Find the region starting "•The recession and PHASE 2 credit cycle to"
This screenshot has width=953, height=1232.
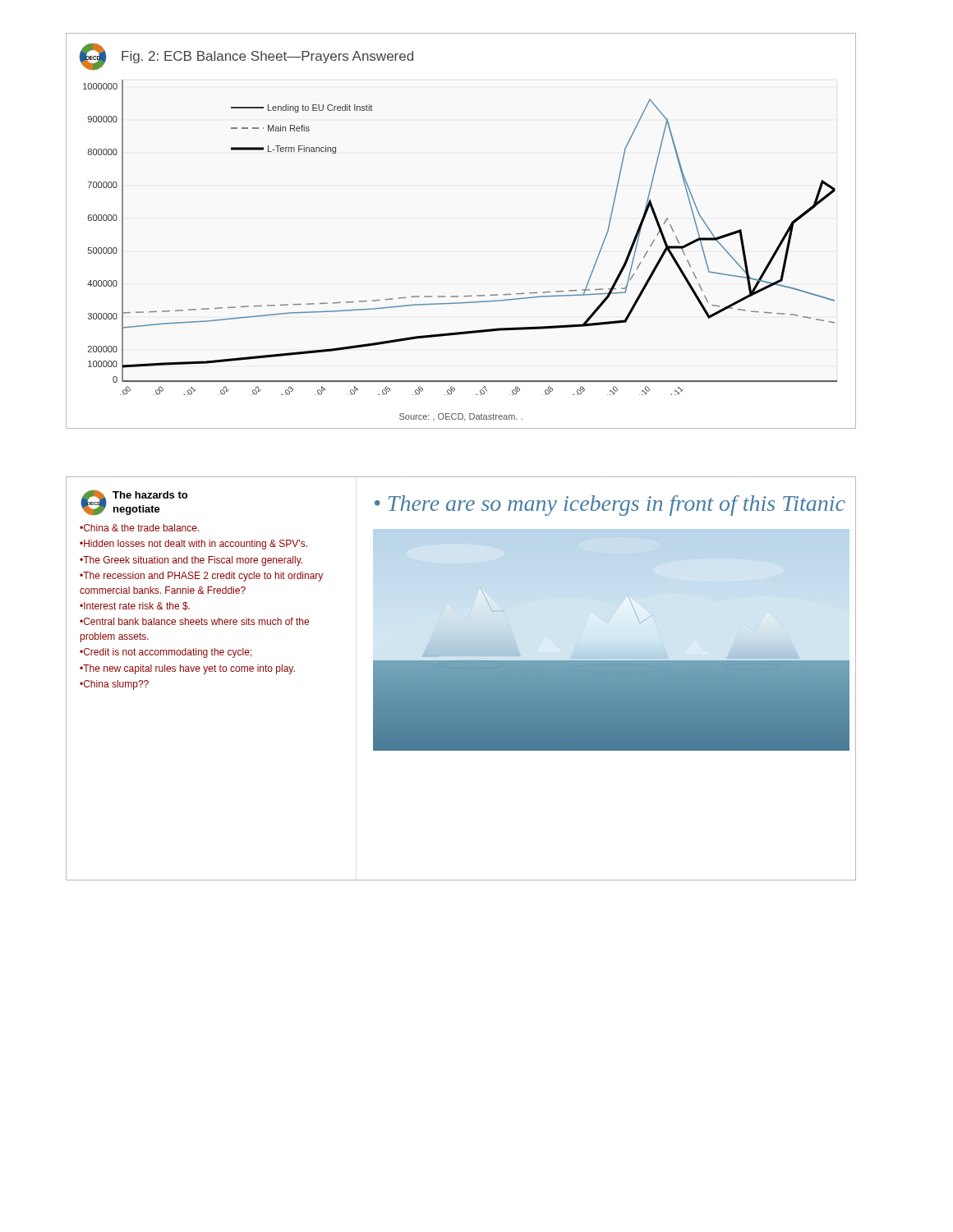(x=201, y=583)
